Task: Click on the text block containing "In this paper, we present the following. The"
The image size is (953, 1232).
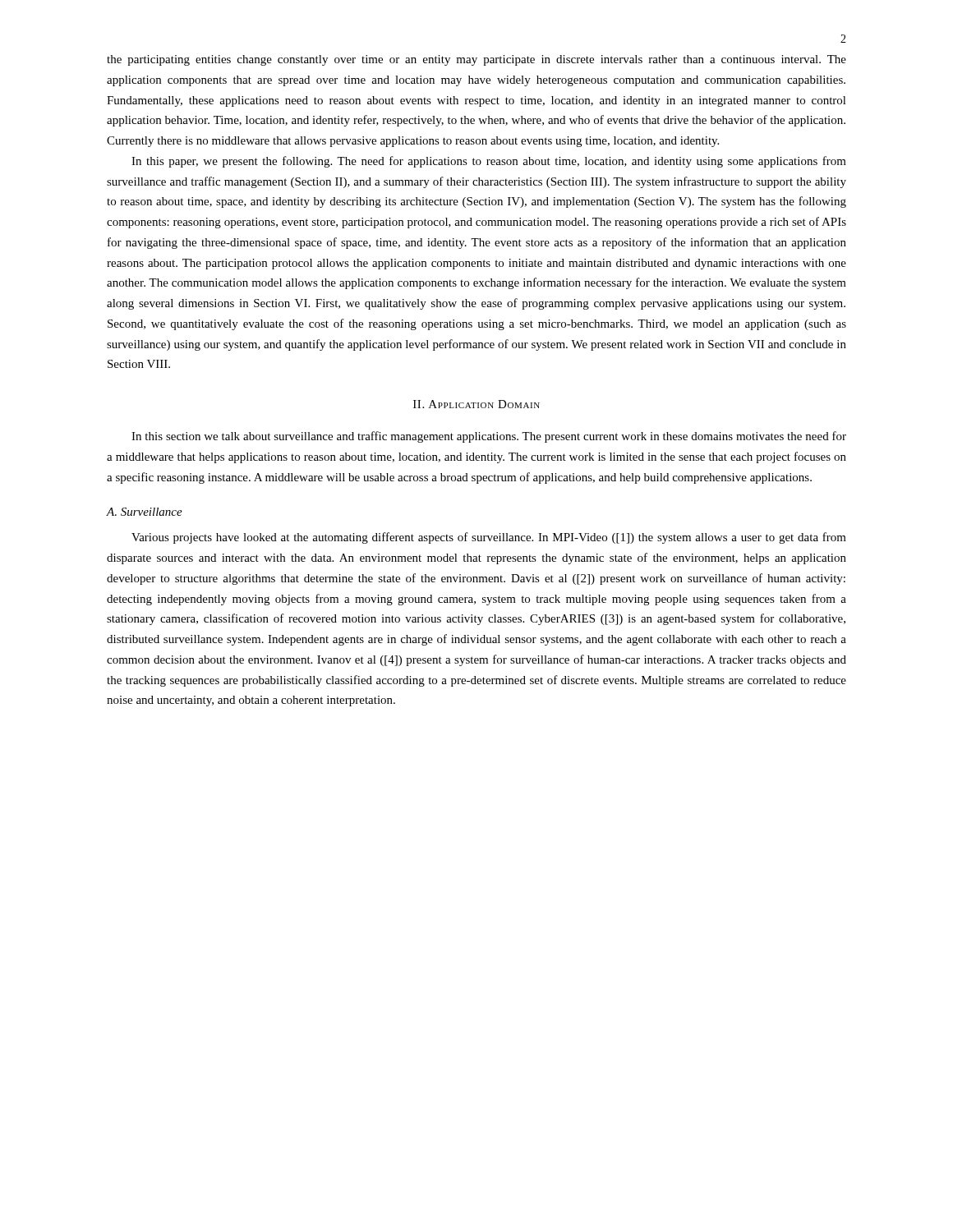Action: [476, 263]
